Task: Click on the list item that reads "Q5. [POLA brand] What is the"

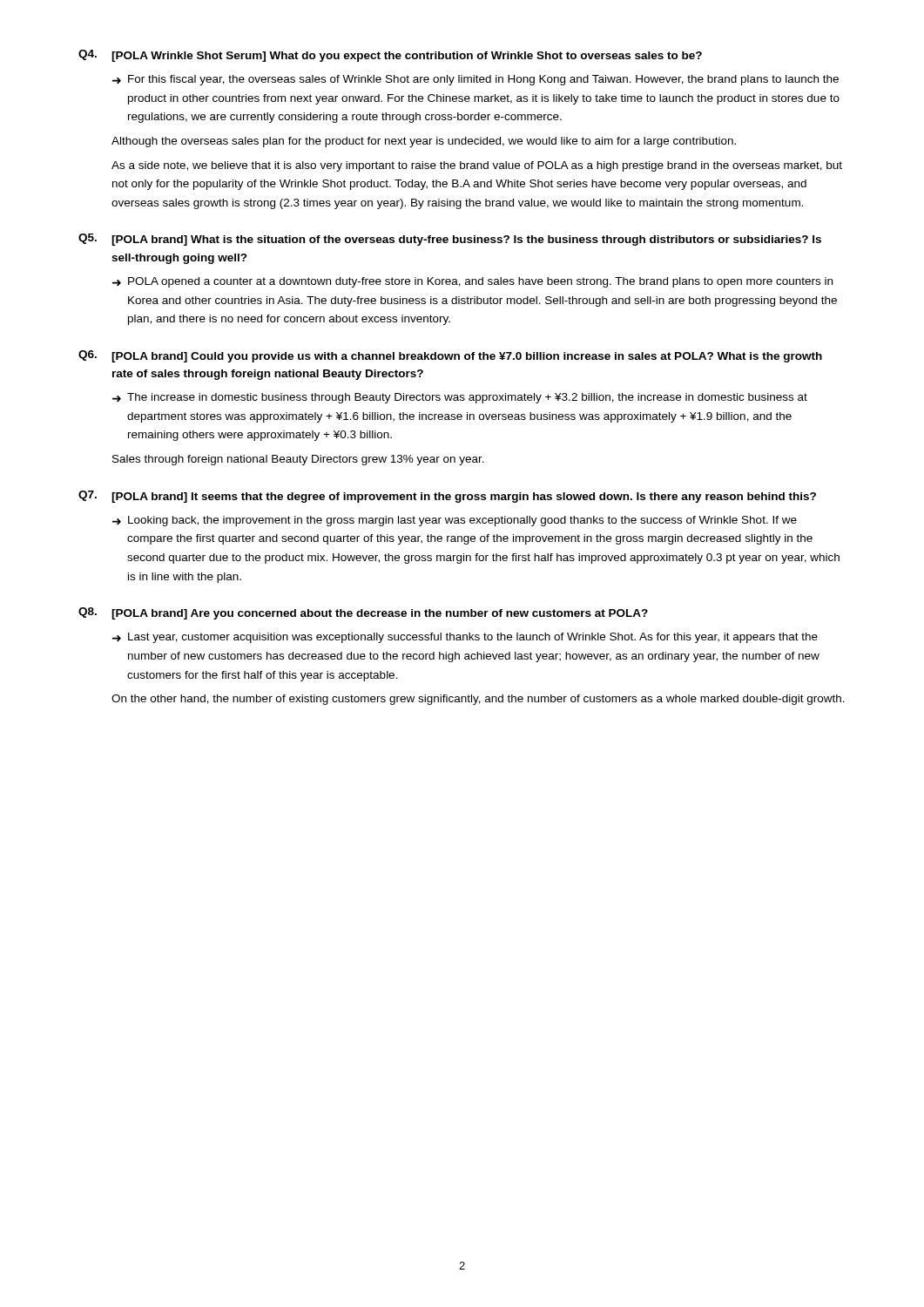Action: [462, 280]
